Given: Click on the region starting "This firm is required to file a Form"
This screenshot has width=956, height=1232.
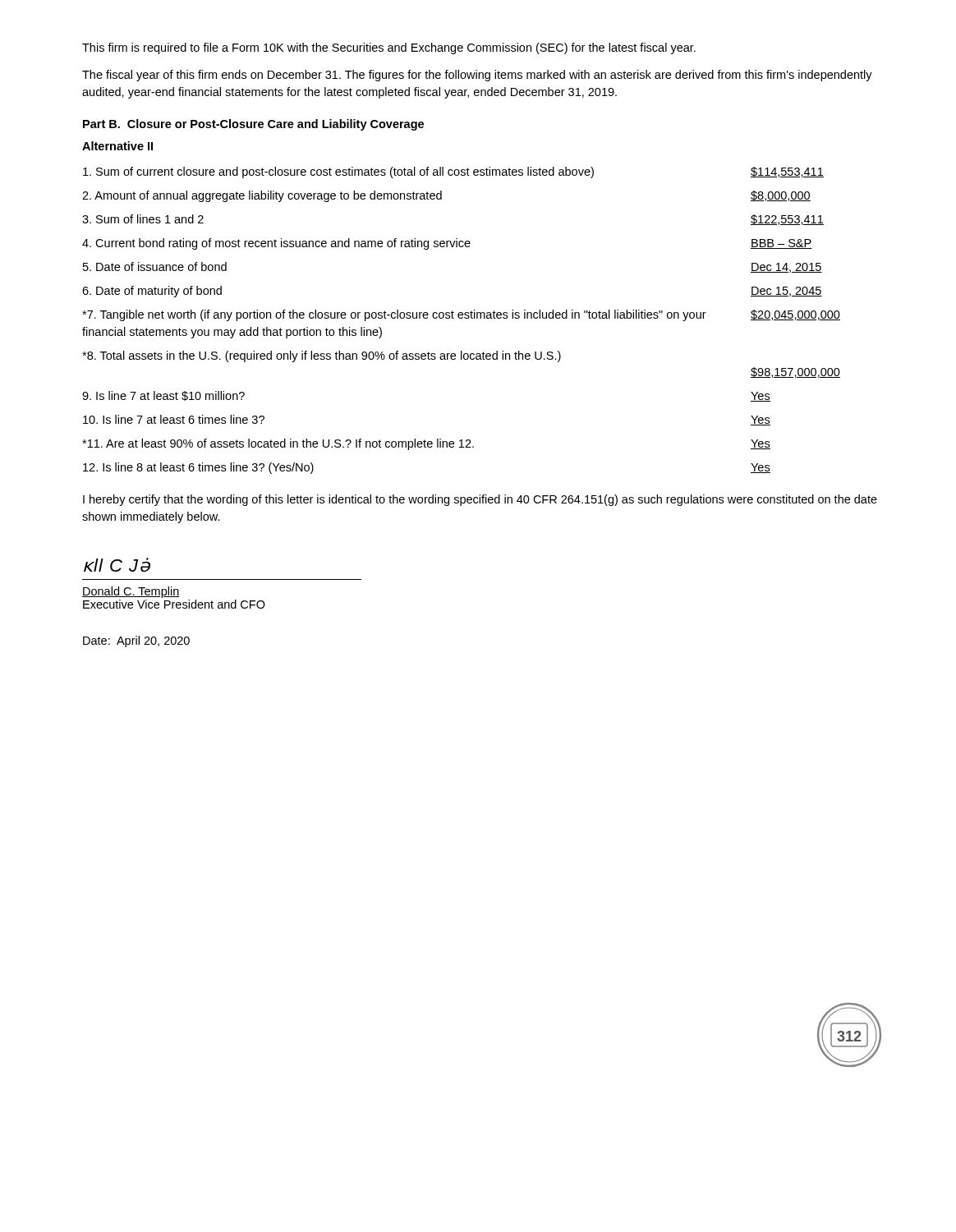Looking at the screenshot, I should [389, 48].
